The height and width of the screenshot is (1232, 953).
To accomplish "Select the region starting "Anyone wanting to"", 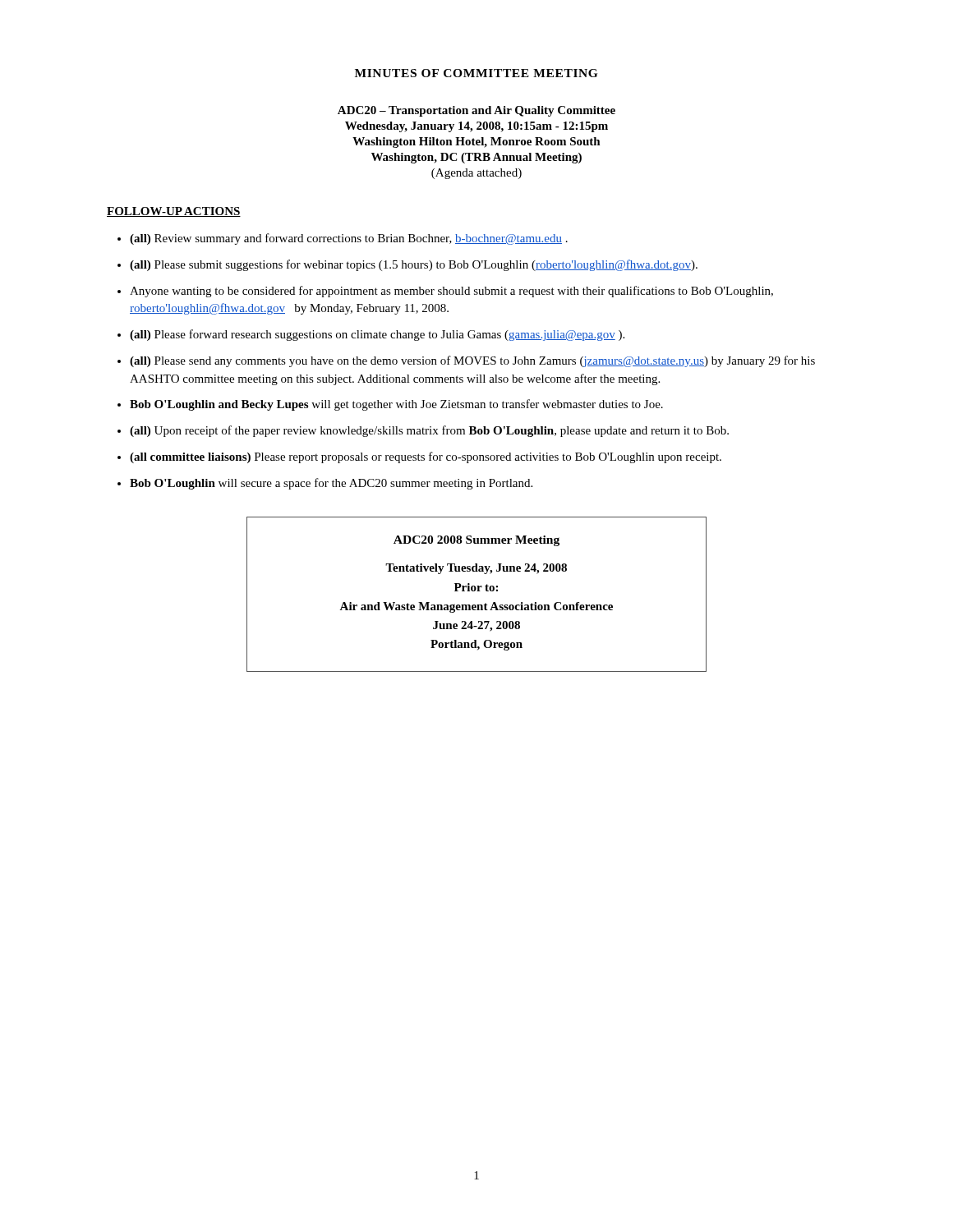I will click(452, 299).
